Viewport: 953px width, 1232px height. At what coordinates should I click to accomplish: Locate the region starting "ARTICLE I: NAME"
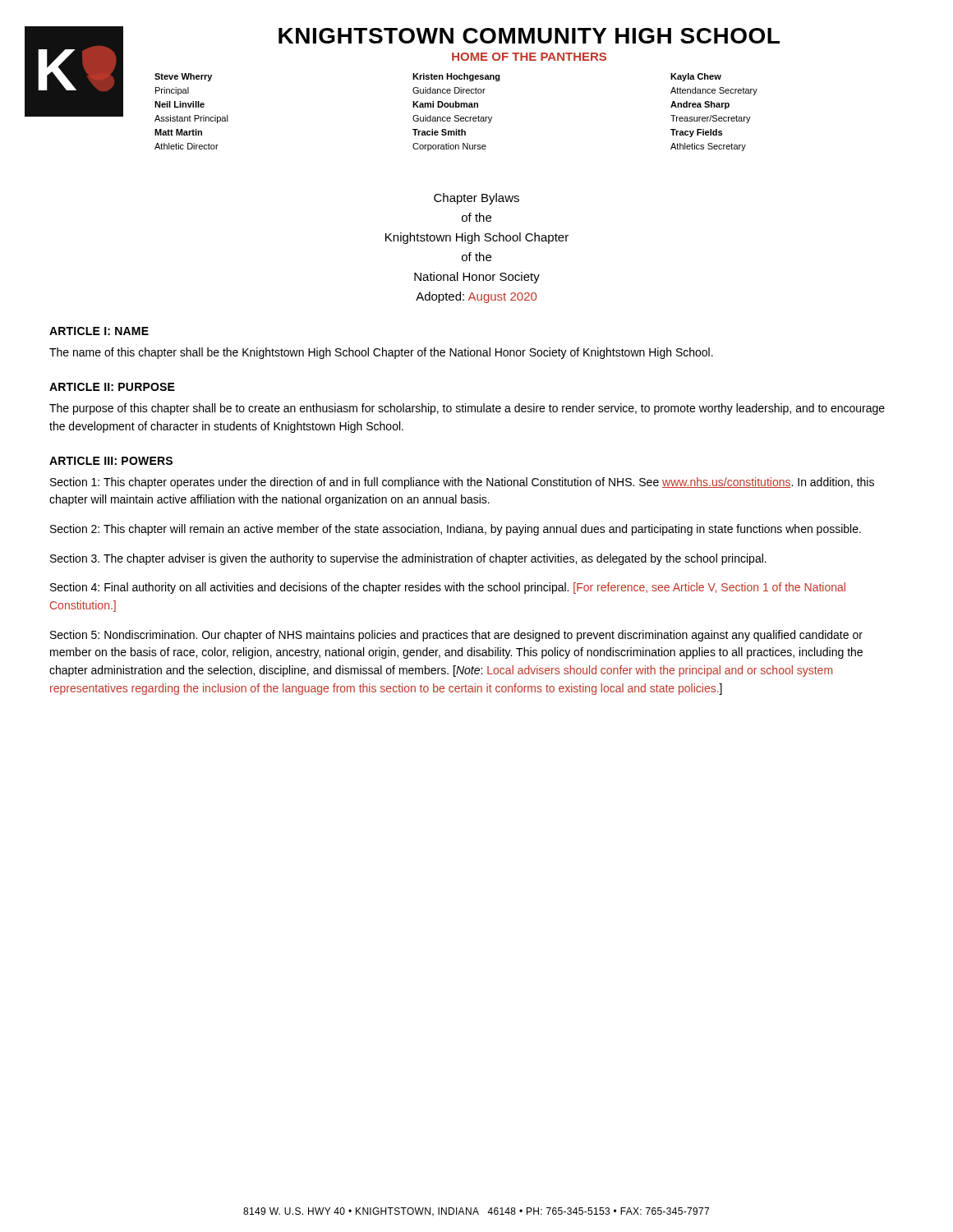click(99, 331)
